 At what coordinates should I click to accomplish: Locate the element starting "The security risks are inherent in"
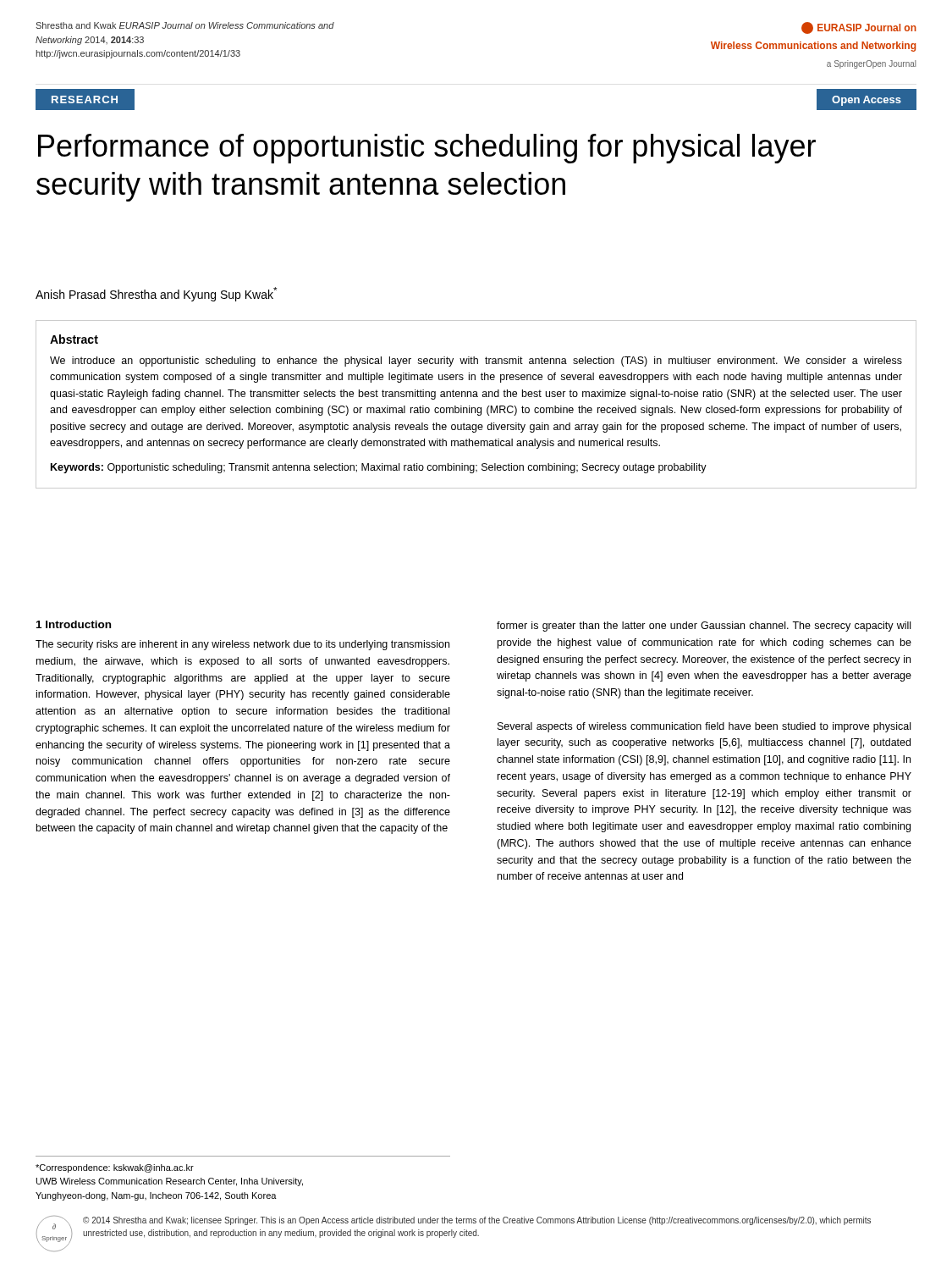(x=243, y=736)
